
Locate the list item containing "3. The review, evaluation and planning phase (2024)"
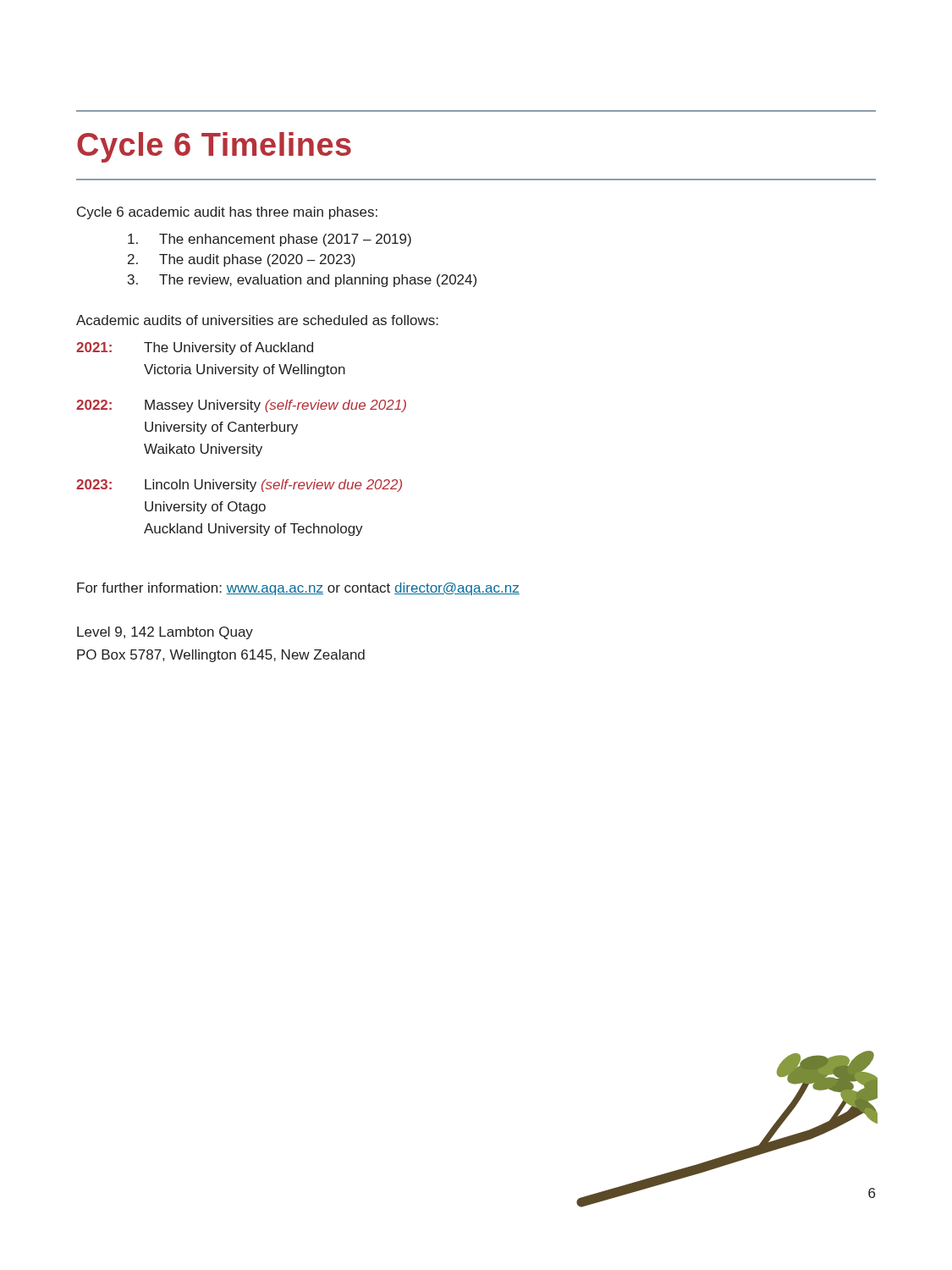click(x=302, y=280)
